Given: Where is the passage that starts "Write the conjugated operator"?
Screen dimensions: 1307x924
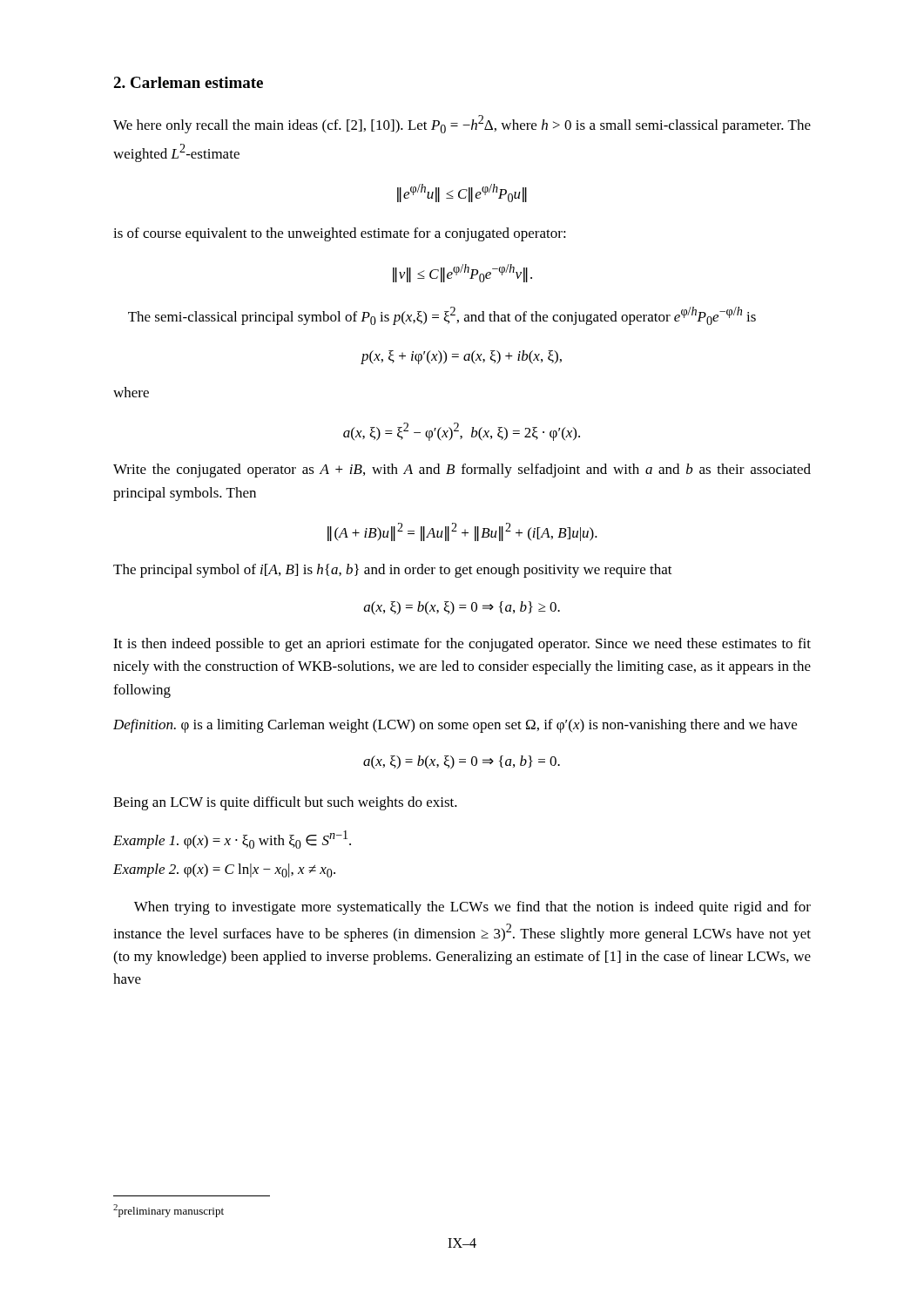Looking at the screenshot, I should (x=462, y=481).
